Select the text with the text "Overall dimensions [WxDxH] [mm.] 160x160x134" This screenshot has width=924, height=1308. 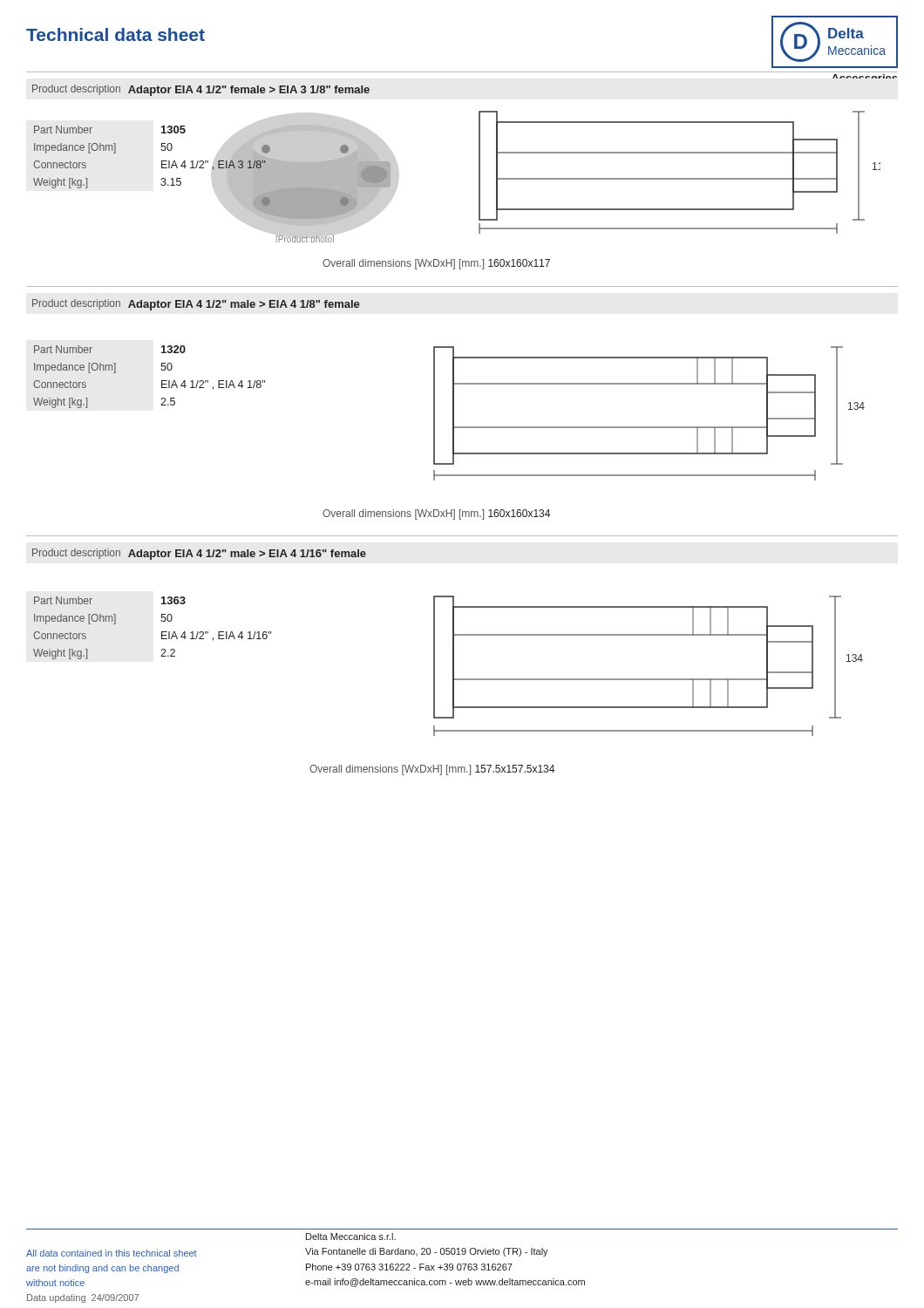click(x=436, y=514)
